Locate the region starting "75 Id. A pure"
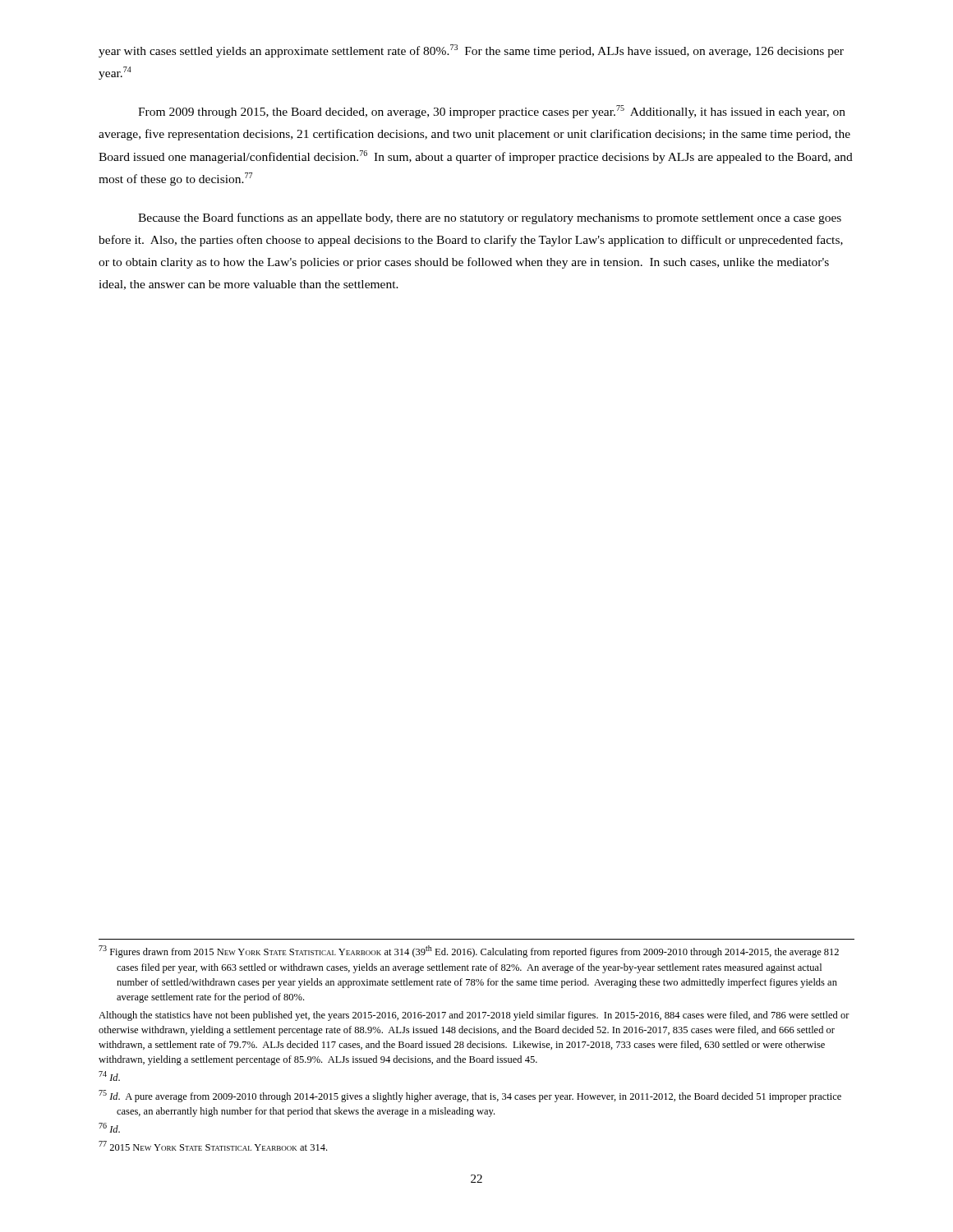This screenshot has width=953, height=1232. [470, 1103]
